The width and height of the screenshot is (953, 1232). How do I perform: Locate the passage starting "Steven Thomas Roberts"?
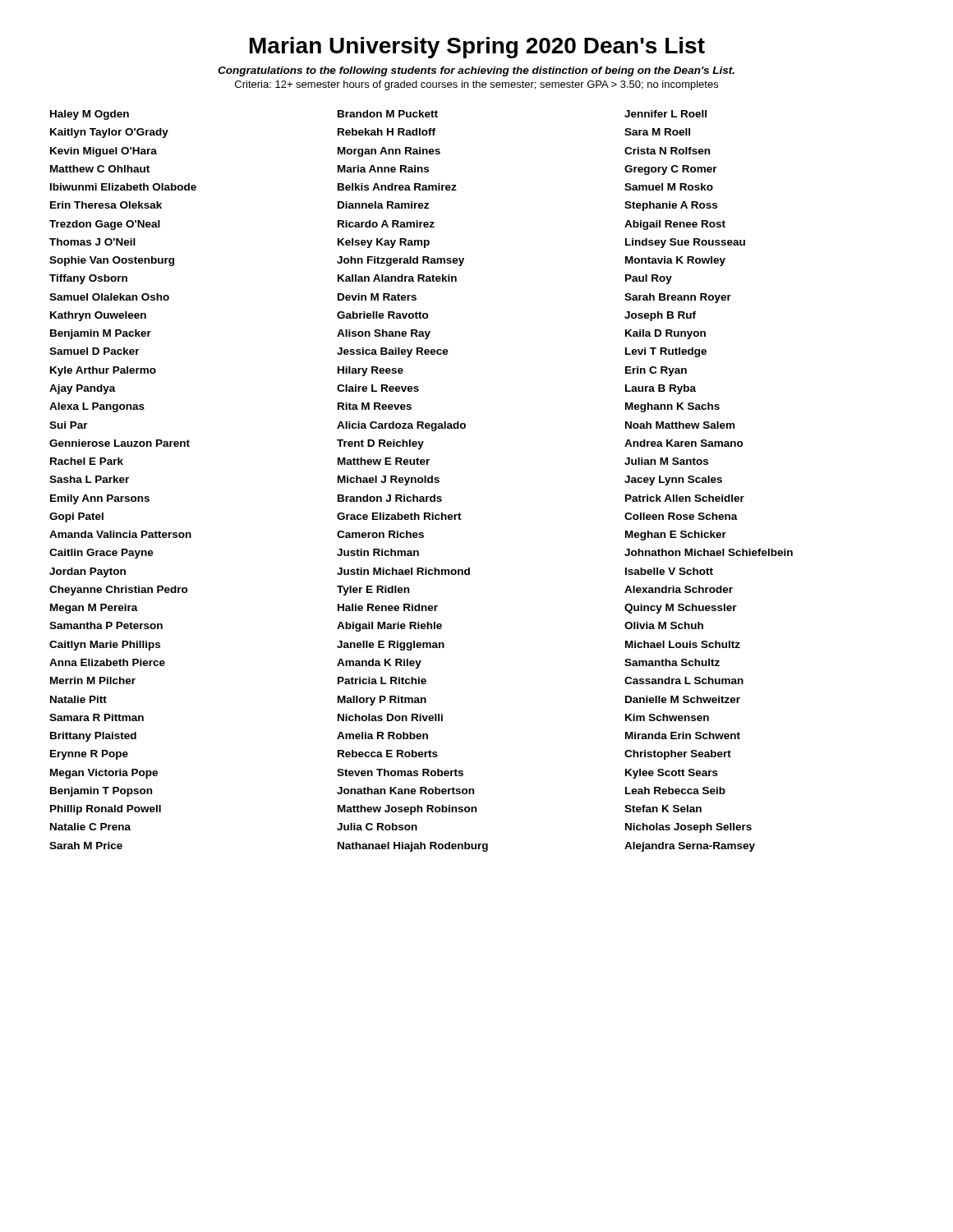pos(400,772)
